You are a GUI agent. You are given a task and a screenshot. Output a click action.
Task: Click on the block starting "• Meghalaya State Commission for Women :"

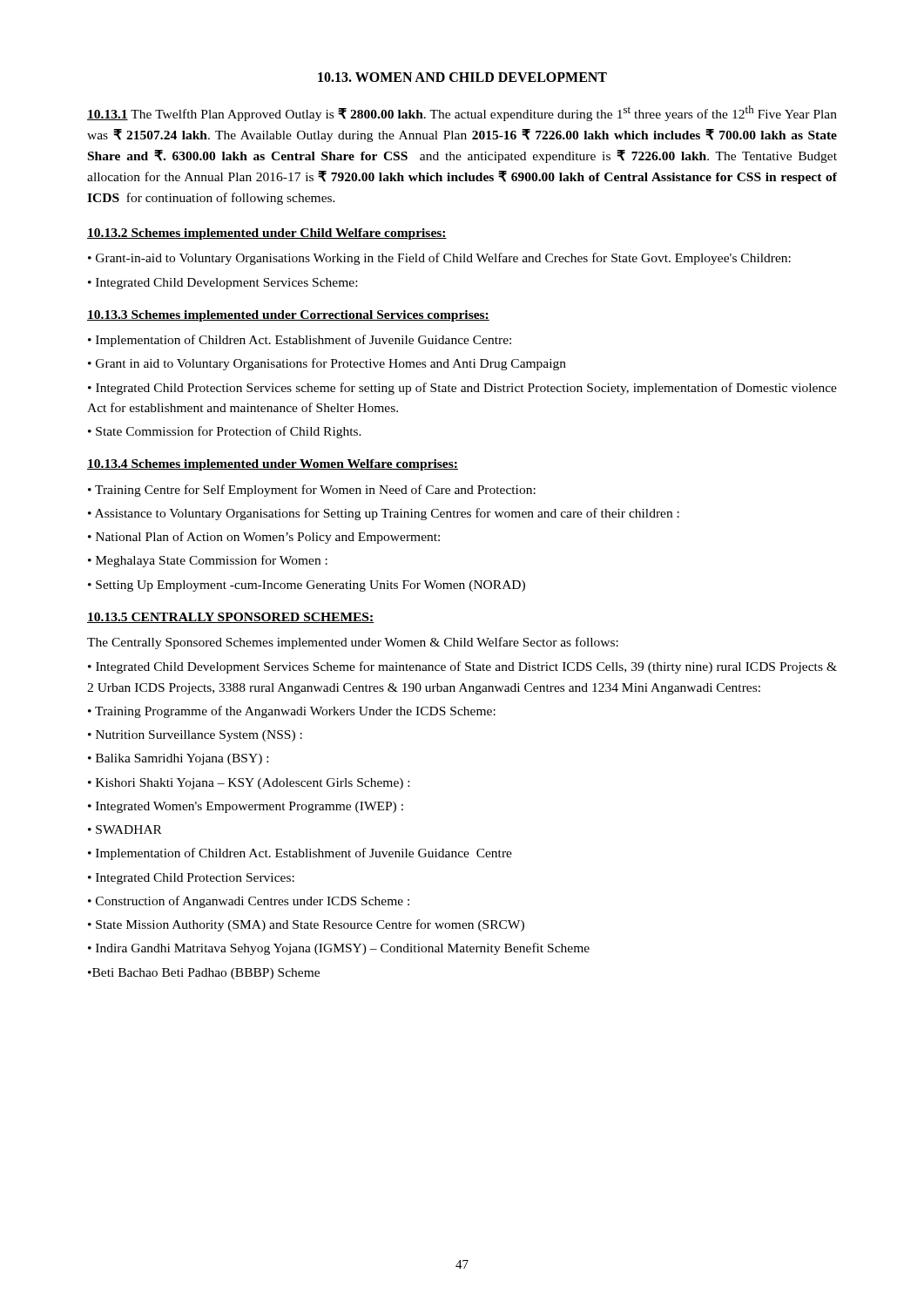coord(208,560)
